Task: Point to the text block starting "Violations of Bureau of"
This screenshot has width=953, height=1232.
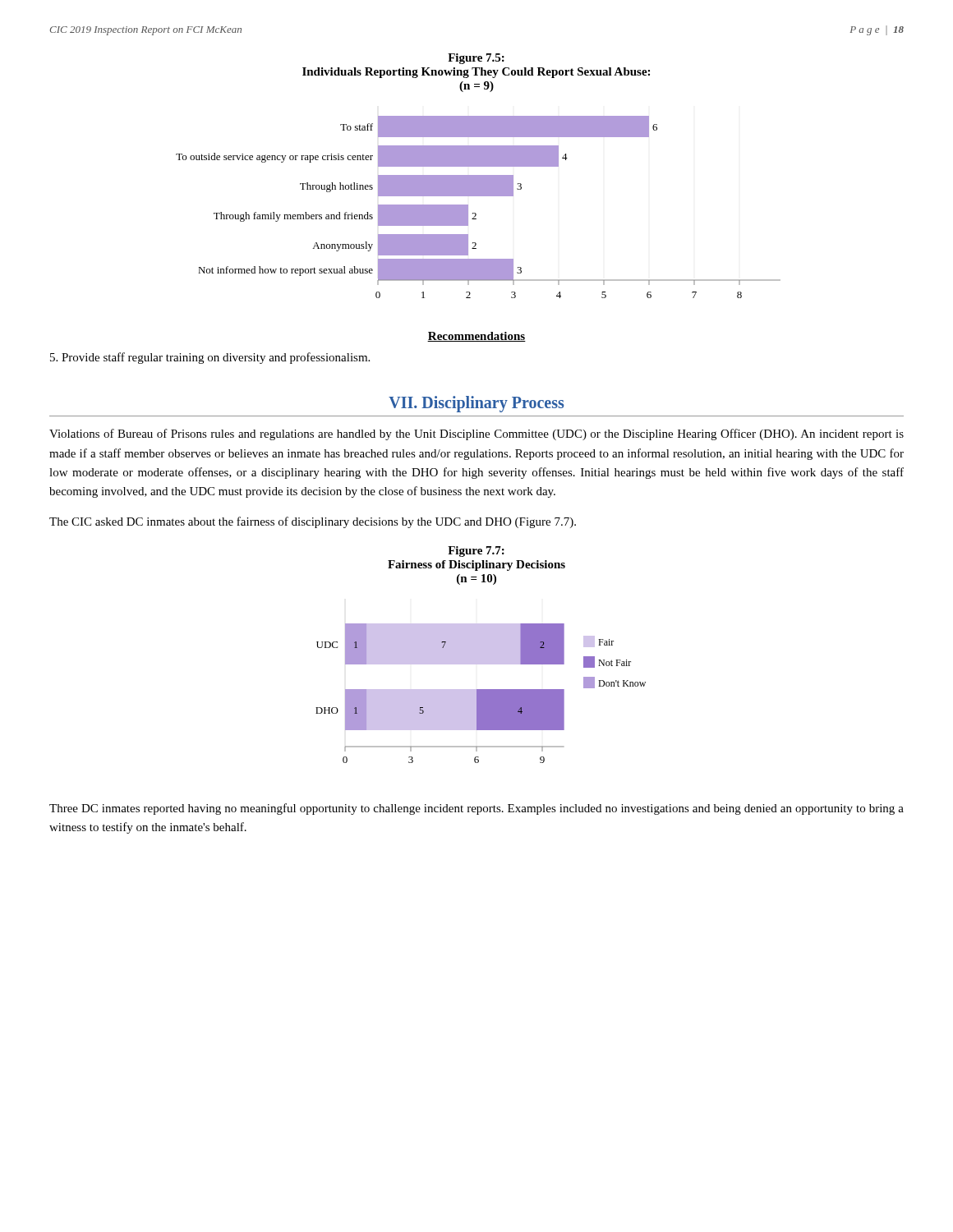Action: (476, 462)
